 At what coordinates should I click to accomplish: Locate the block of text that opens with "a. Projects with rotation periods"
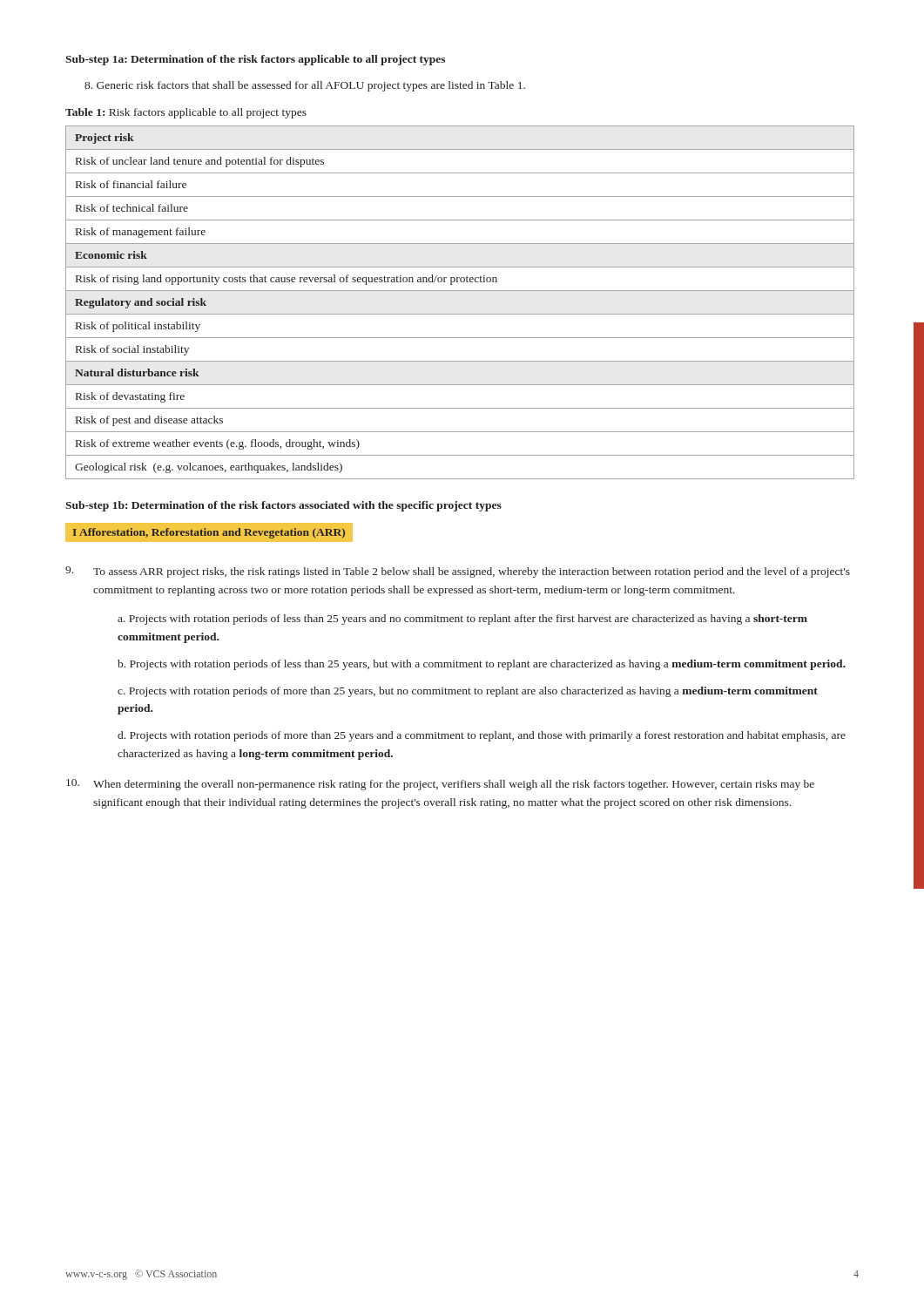pos(462,627)
